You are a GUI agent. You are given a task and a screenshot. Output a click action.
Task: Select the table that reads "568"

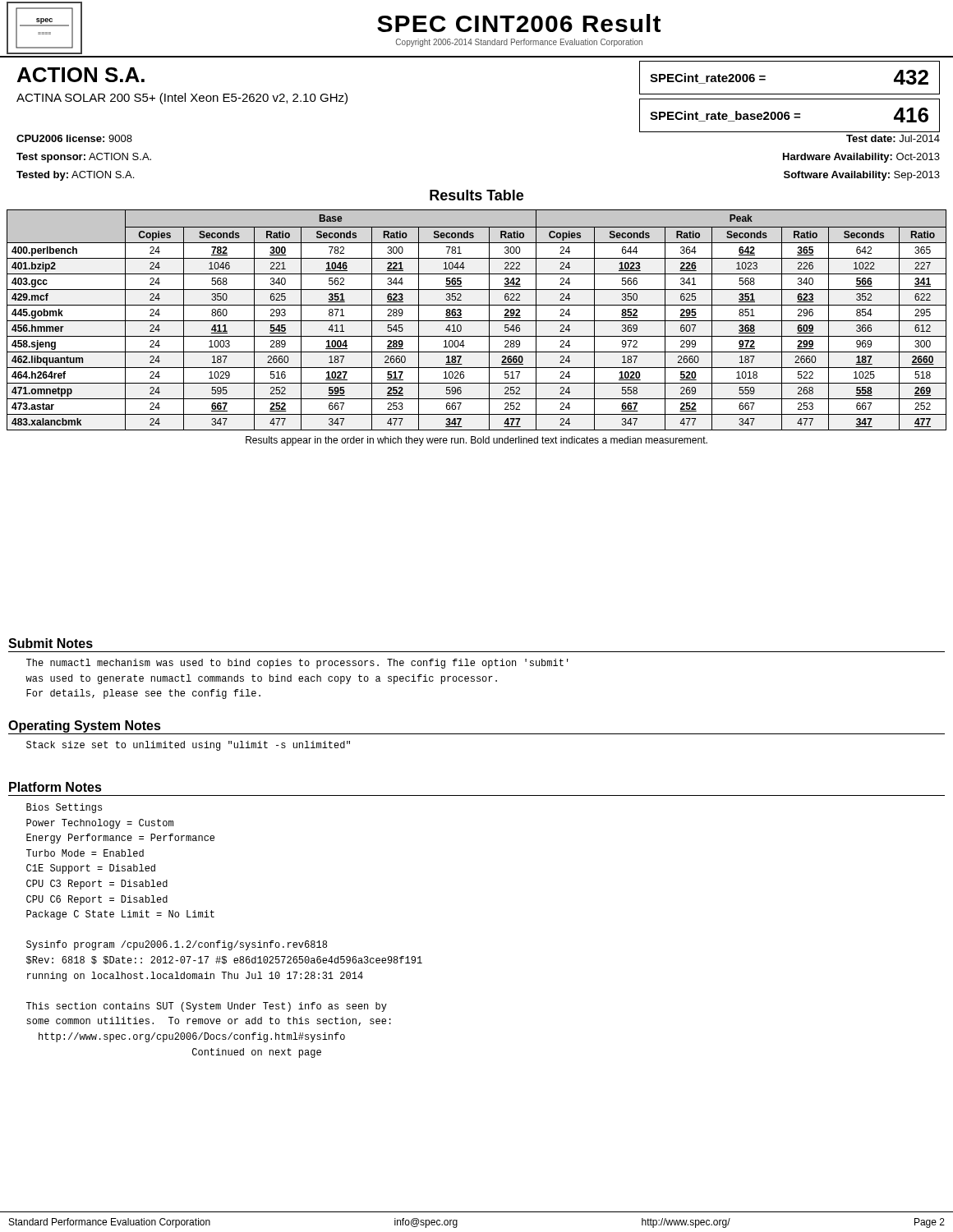[476, 320]
